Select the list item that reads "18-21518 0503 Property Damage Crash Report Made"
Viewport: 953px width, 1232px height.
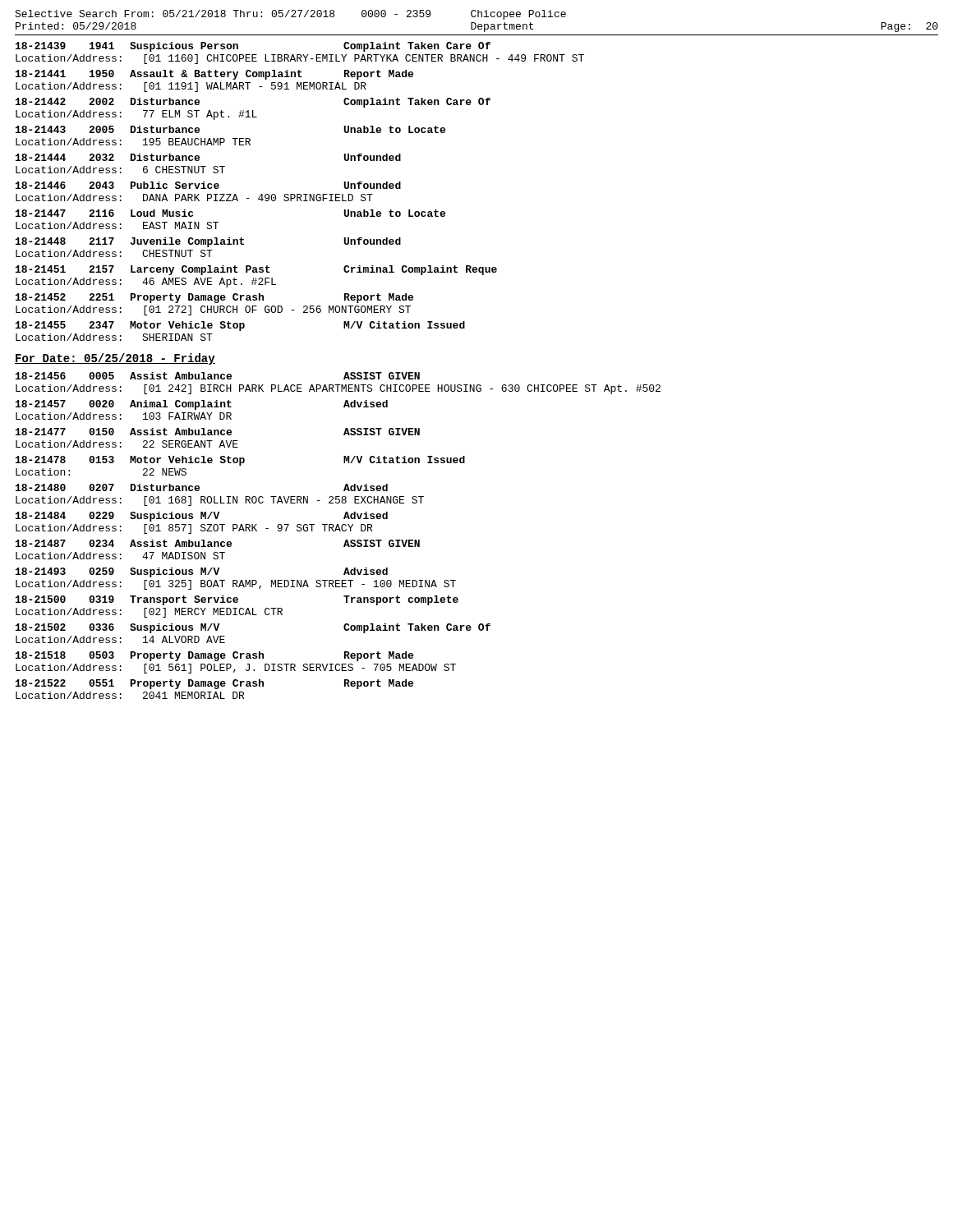214,656
